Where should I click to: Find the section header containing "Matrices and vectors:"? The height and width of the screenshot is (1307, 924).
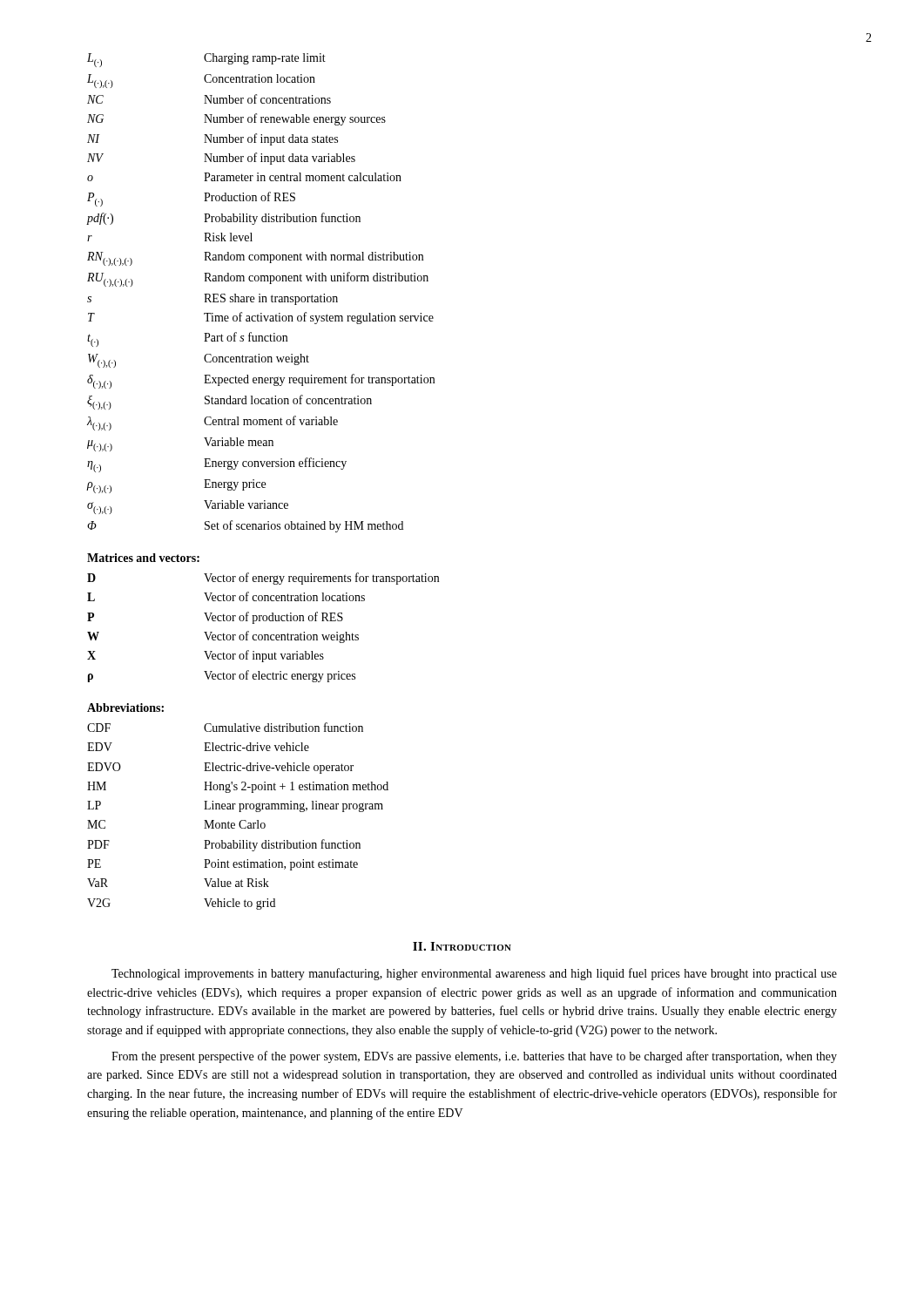point(144,558)
